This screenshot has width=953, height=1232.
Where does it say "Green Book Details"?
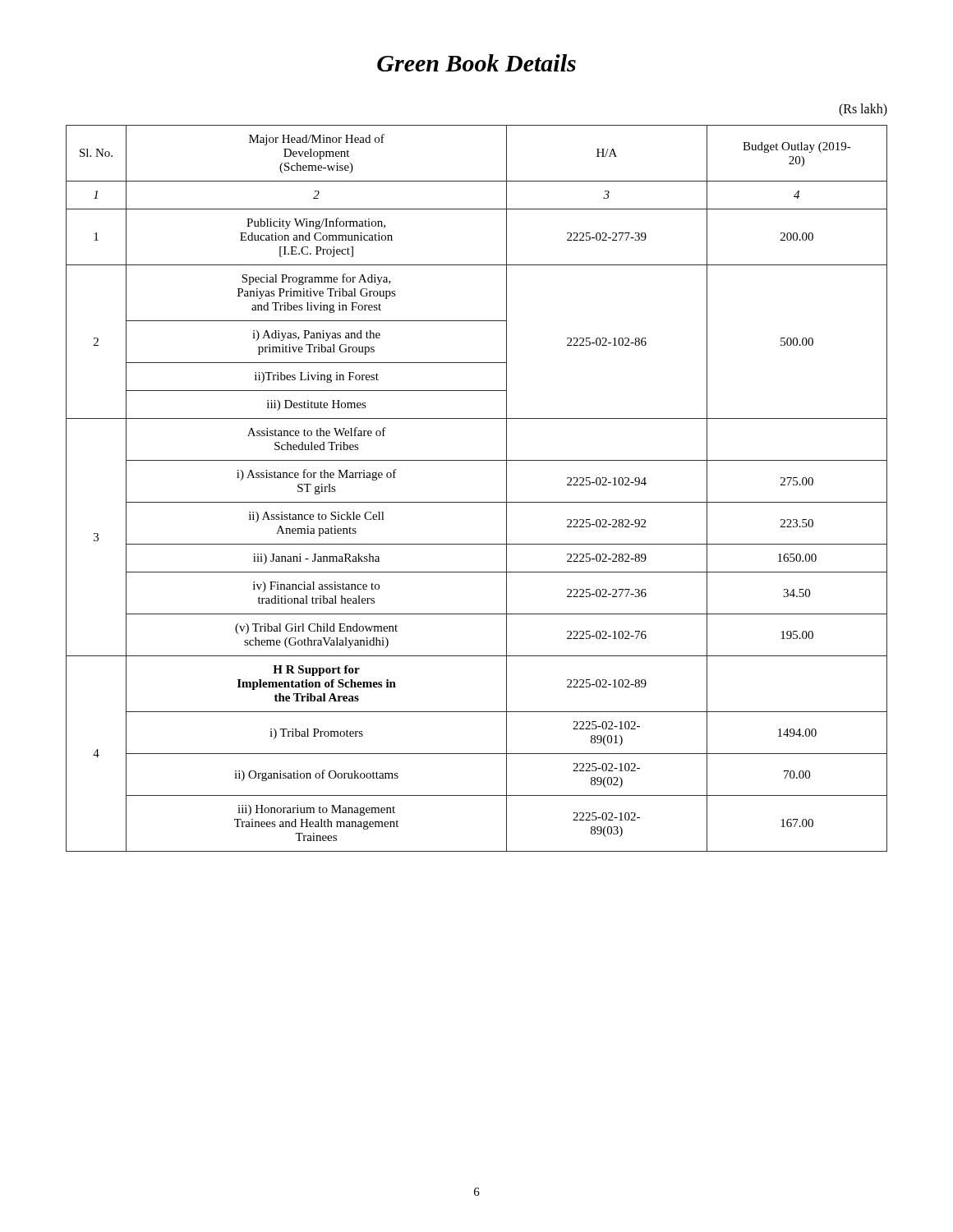tap(476, 63)
